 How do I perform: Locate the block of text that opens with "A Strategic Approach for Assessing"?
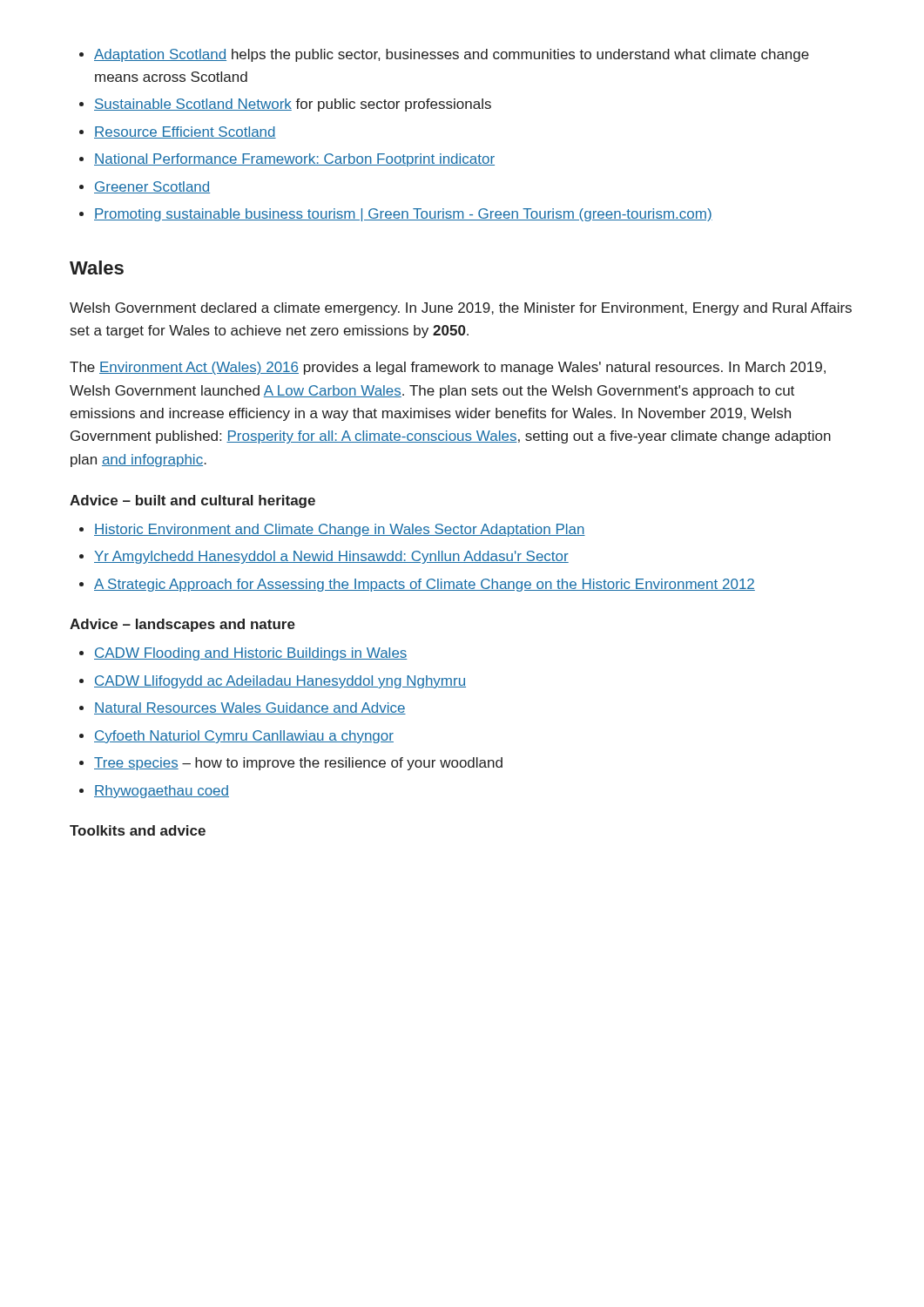pyautogui.click(x=424, y=584)
